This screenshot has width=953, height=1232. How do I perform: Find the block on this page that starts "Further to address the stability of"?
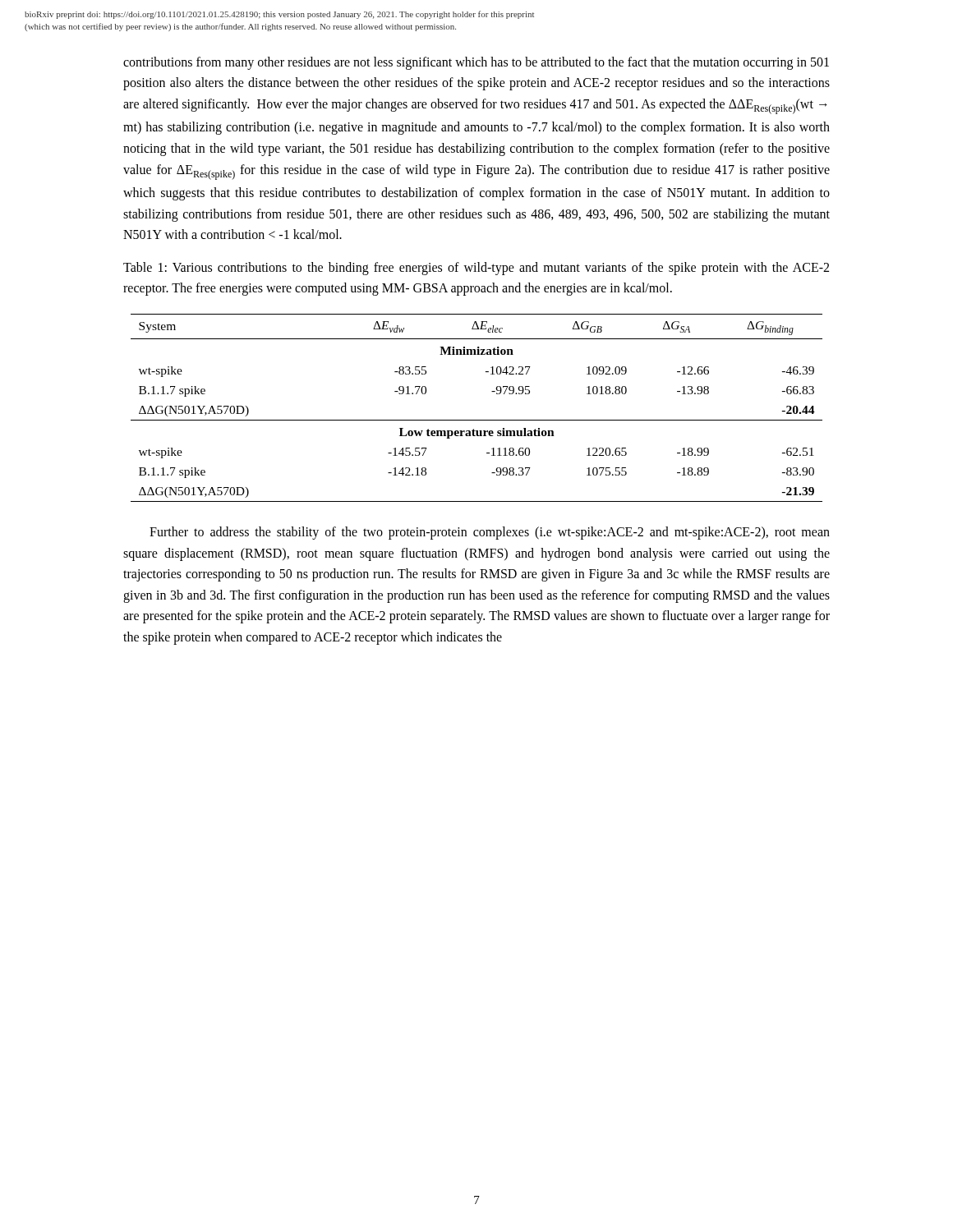pyautogui.click(x=476, y=584)
